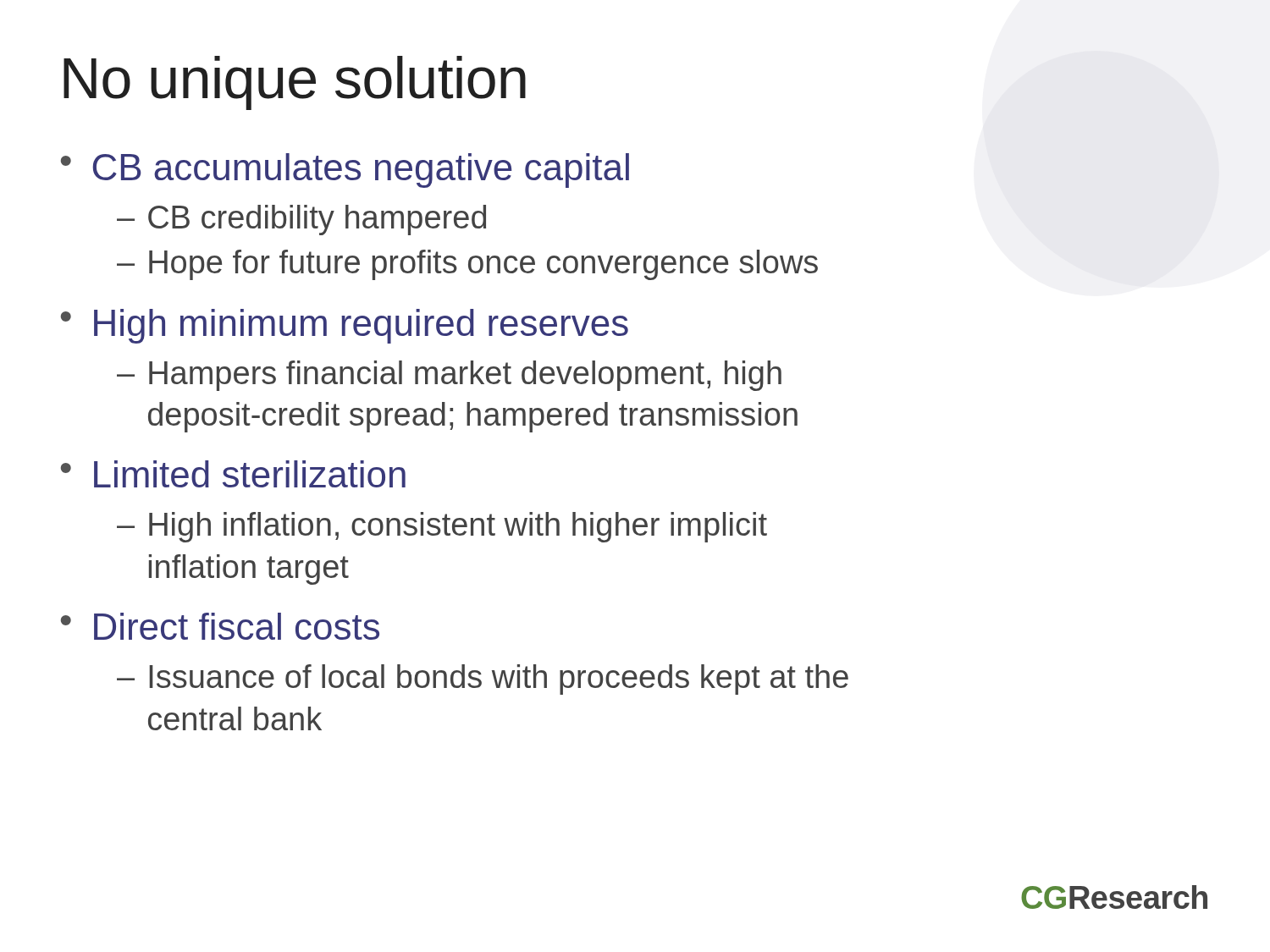This screenshot has width=1270, height=952.
Task: Navigate to the text starting "– Hope for future profits once convergence slows"
Action: (x=660, y=263)
